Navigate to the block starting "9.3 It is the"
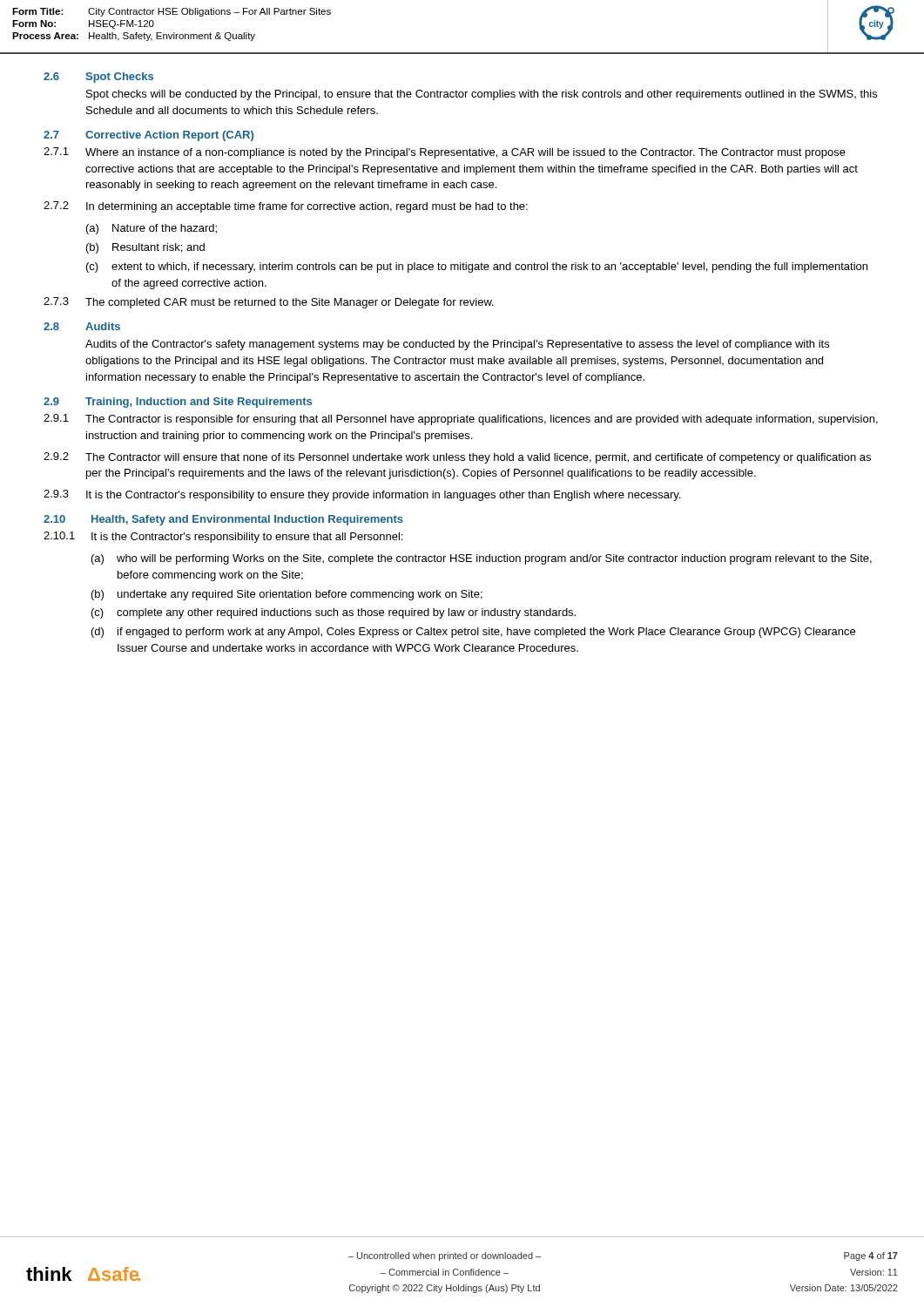 click(x=462, y=495)
